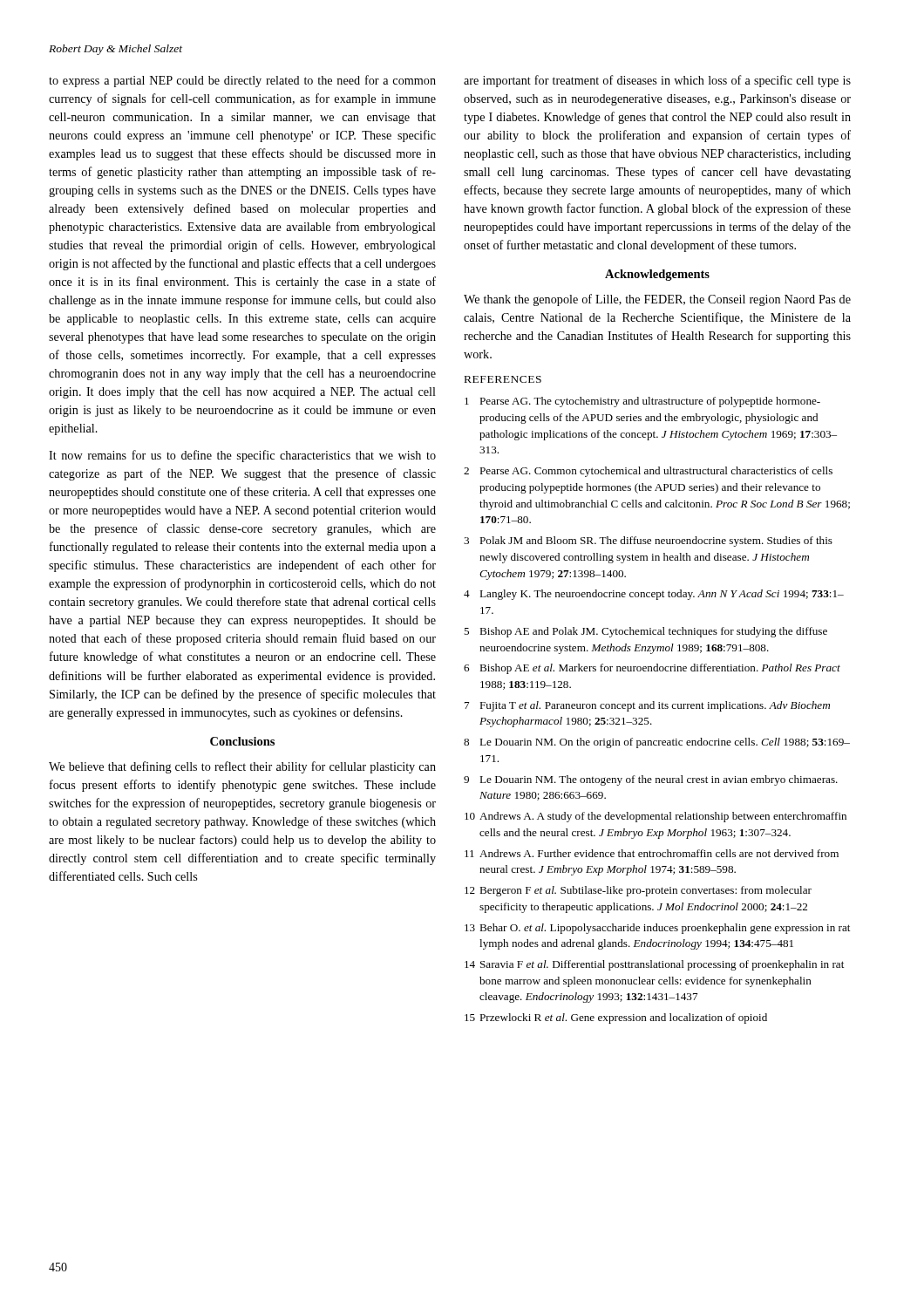Navigate to the element starting "to express a partial NEP could be"
This screenshot has height=1308, width=924.
tap(242, 255)
